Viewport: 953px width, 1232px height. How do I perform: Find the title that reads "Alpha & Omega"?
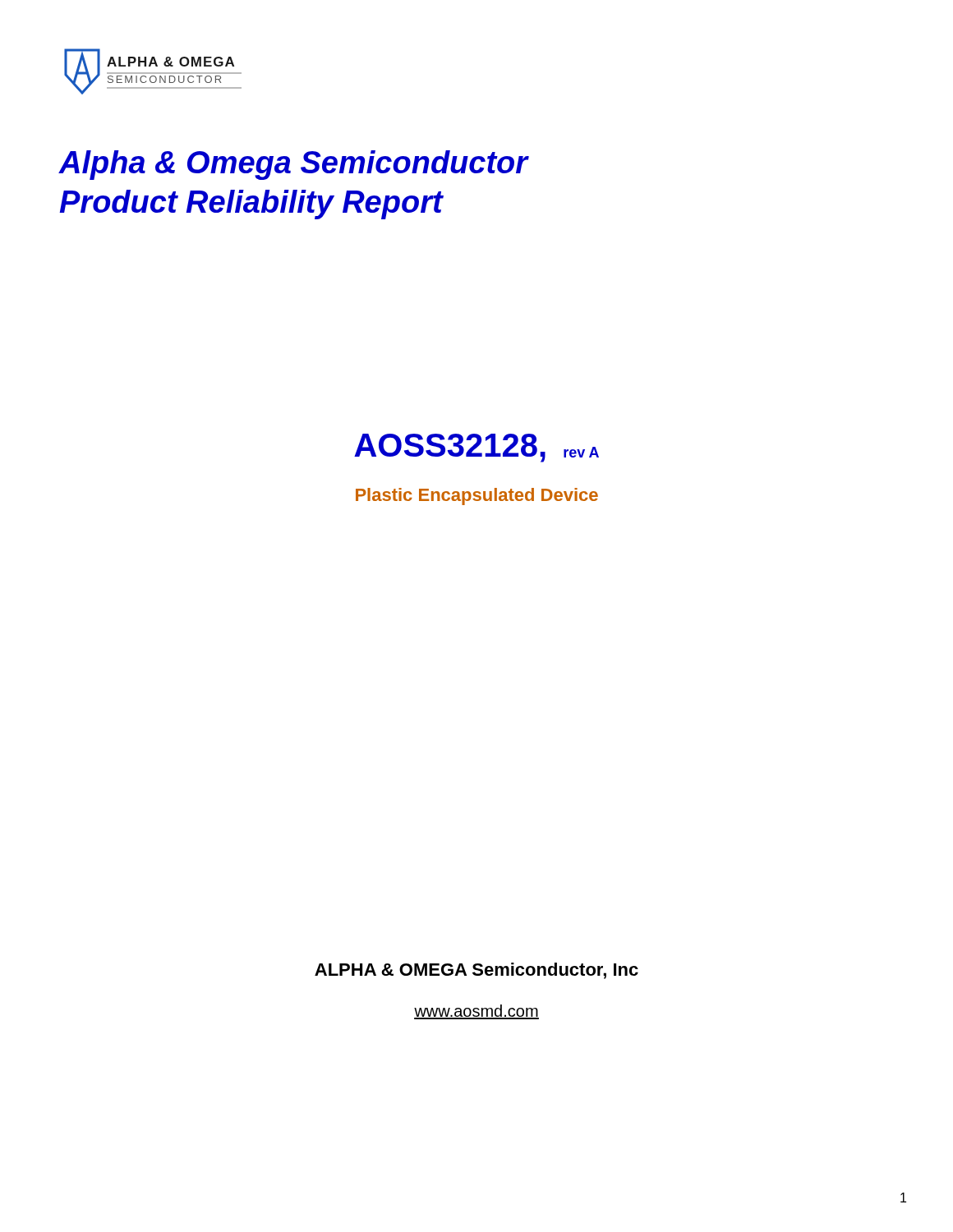pyautogui.click(x=293, y=182)
